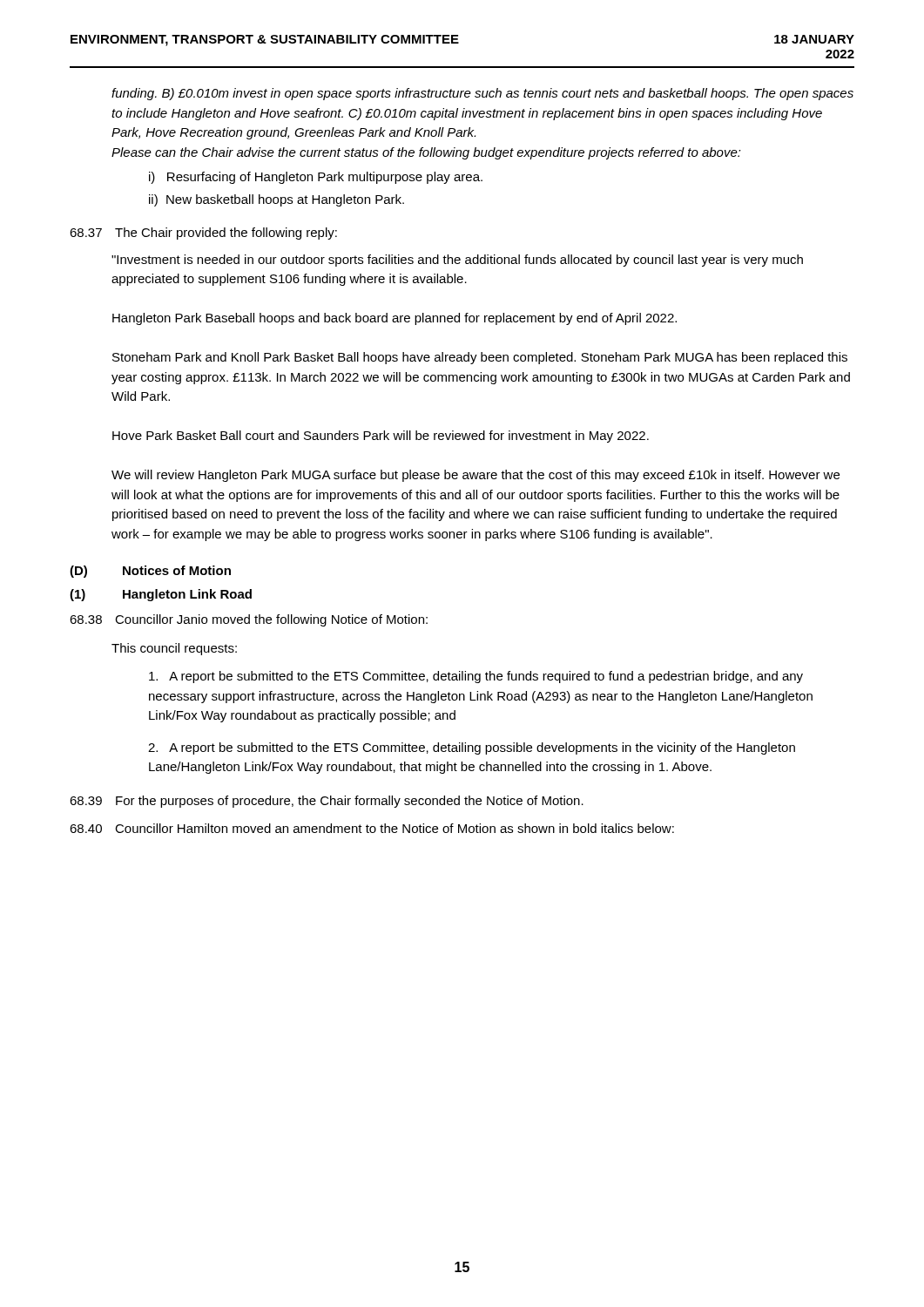Select the block starting "funding. B) £0.010m invest in"

tap(483, 122)
